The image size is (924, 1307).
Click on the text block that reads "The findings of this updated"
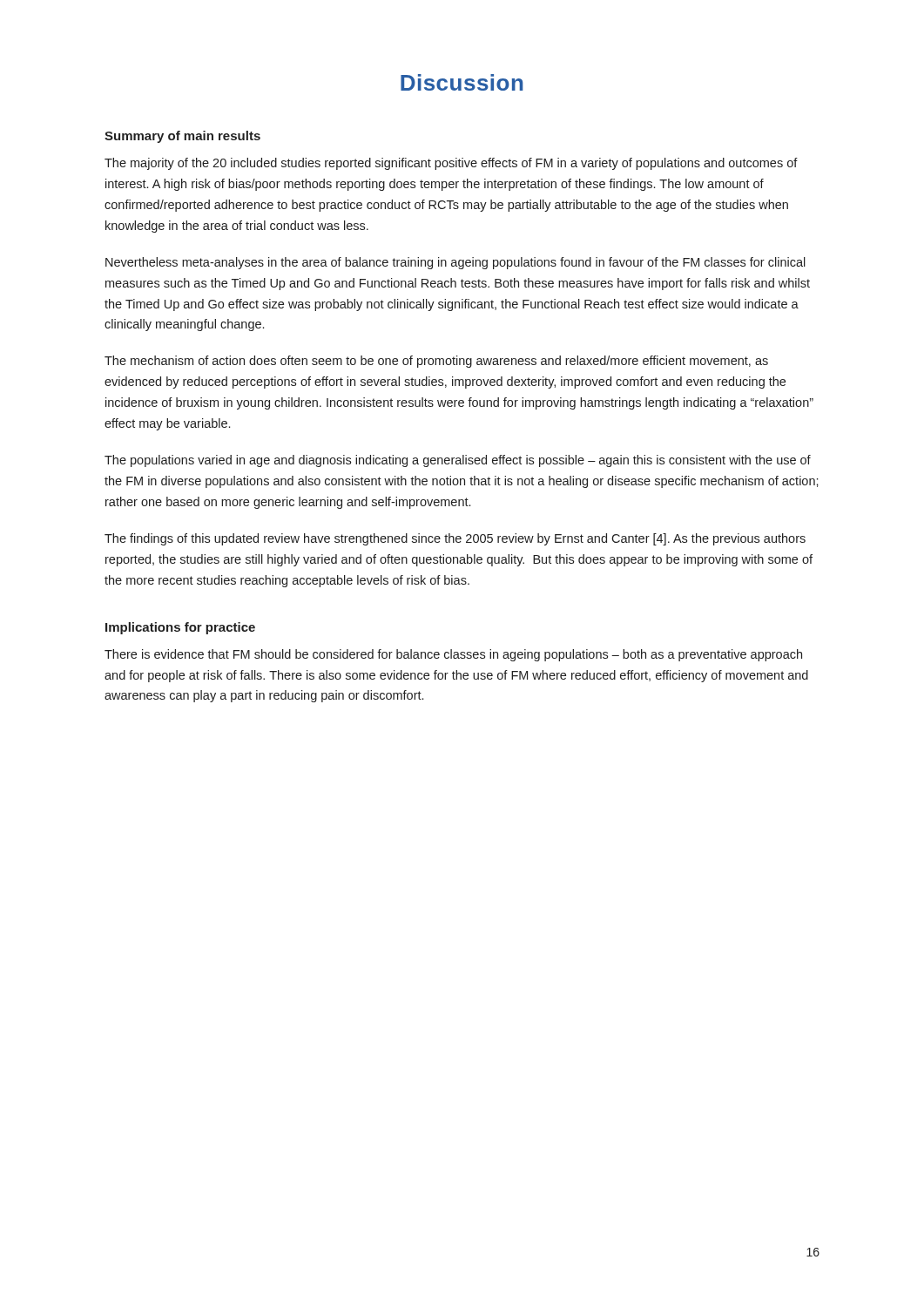tap(459, 559)
